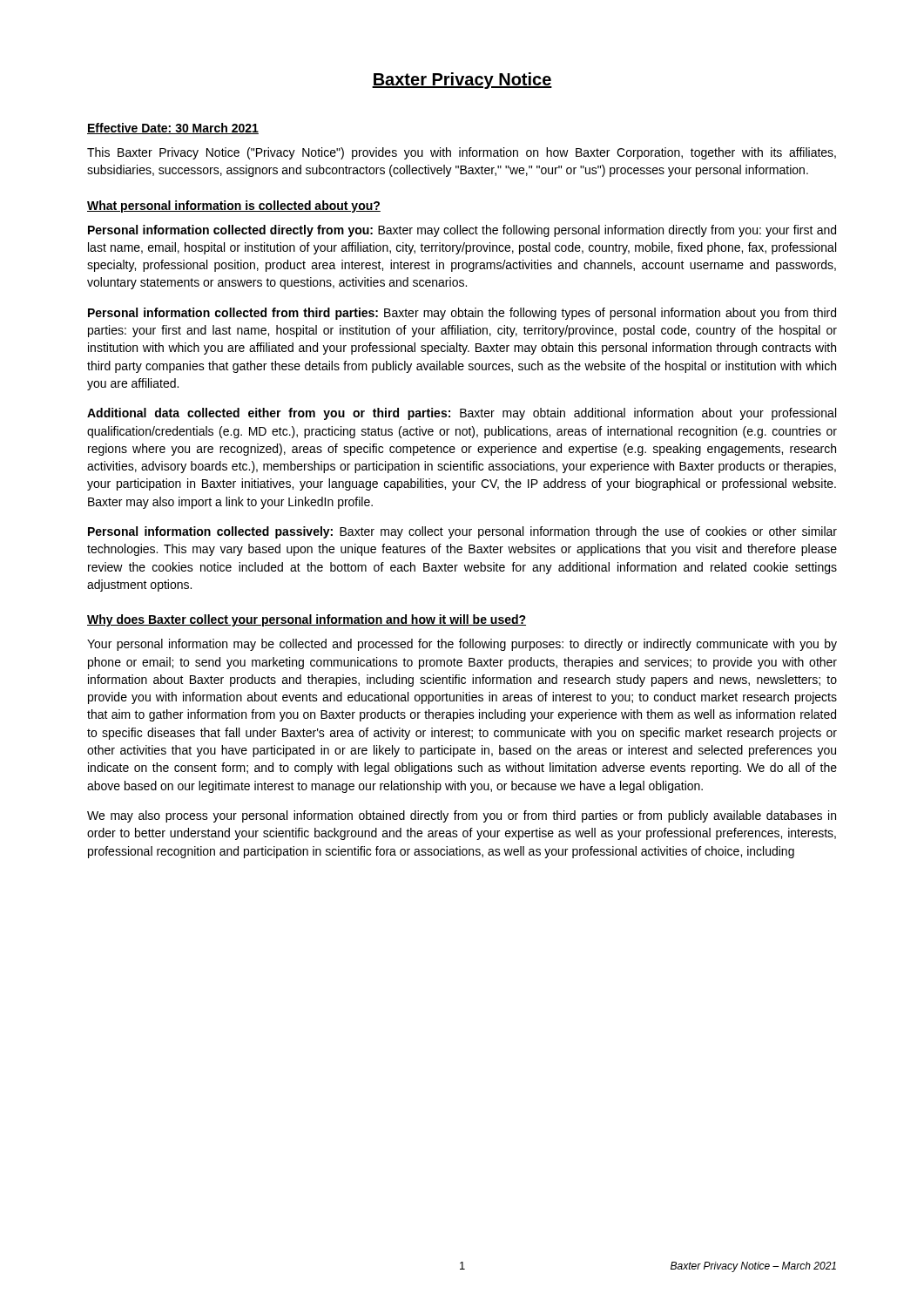Select the text block containing "Personal information collected directly from you: Baxter may"
This screenshot has height=1307, width=924.
[462, 256]
